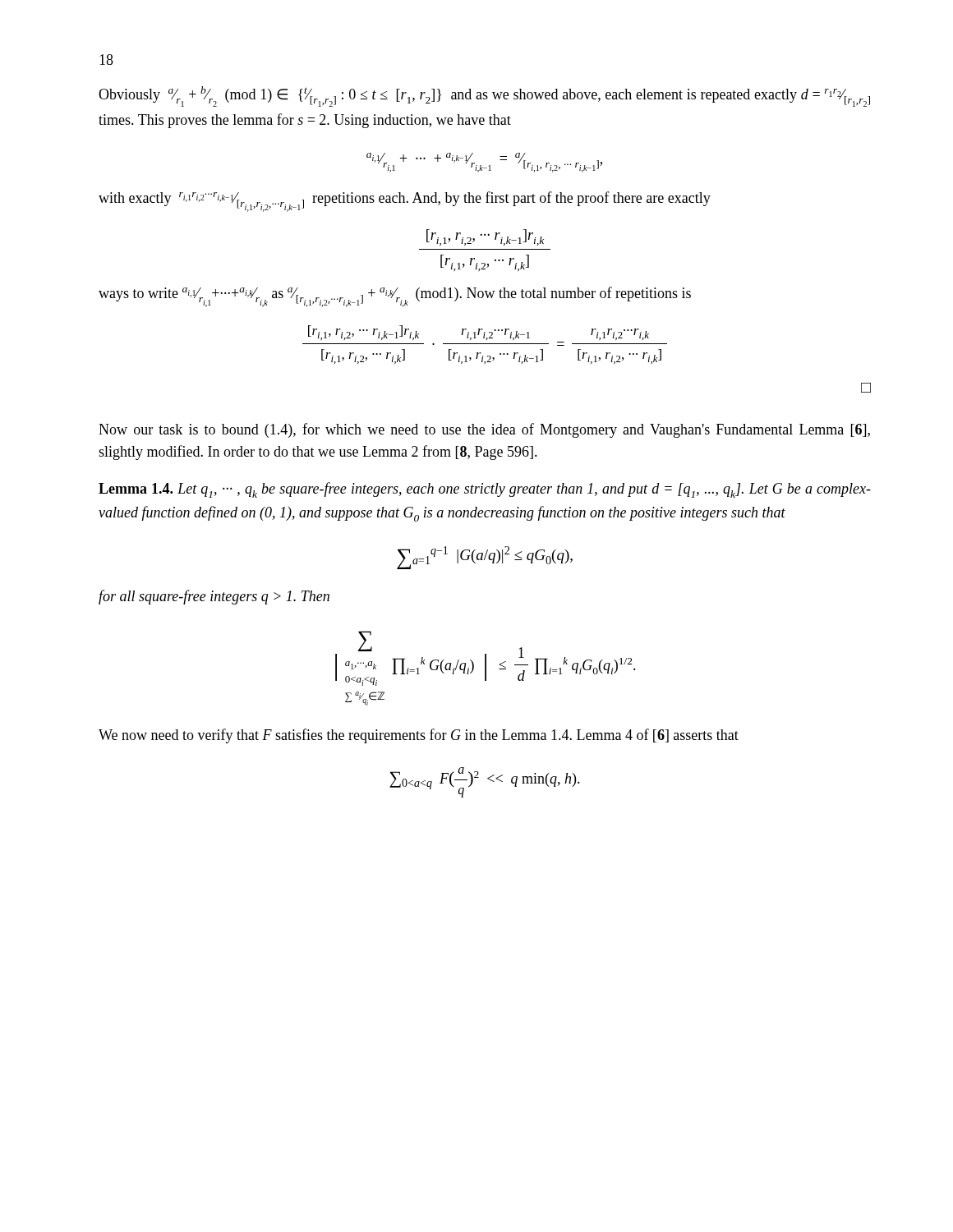Viewport: 953px width, 1232px height.
Task: Find the block starting "ai,1⁄ri,1 + ··· +"
Action: pos(485,160)
